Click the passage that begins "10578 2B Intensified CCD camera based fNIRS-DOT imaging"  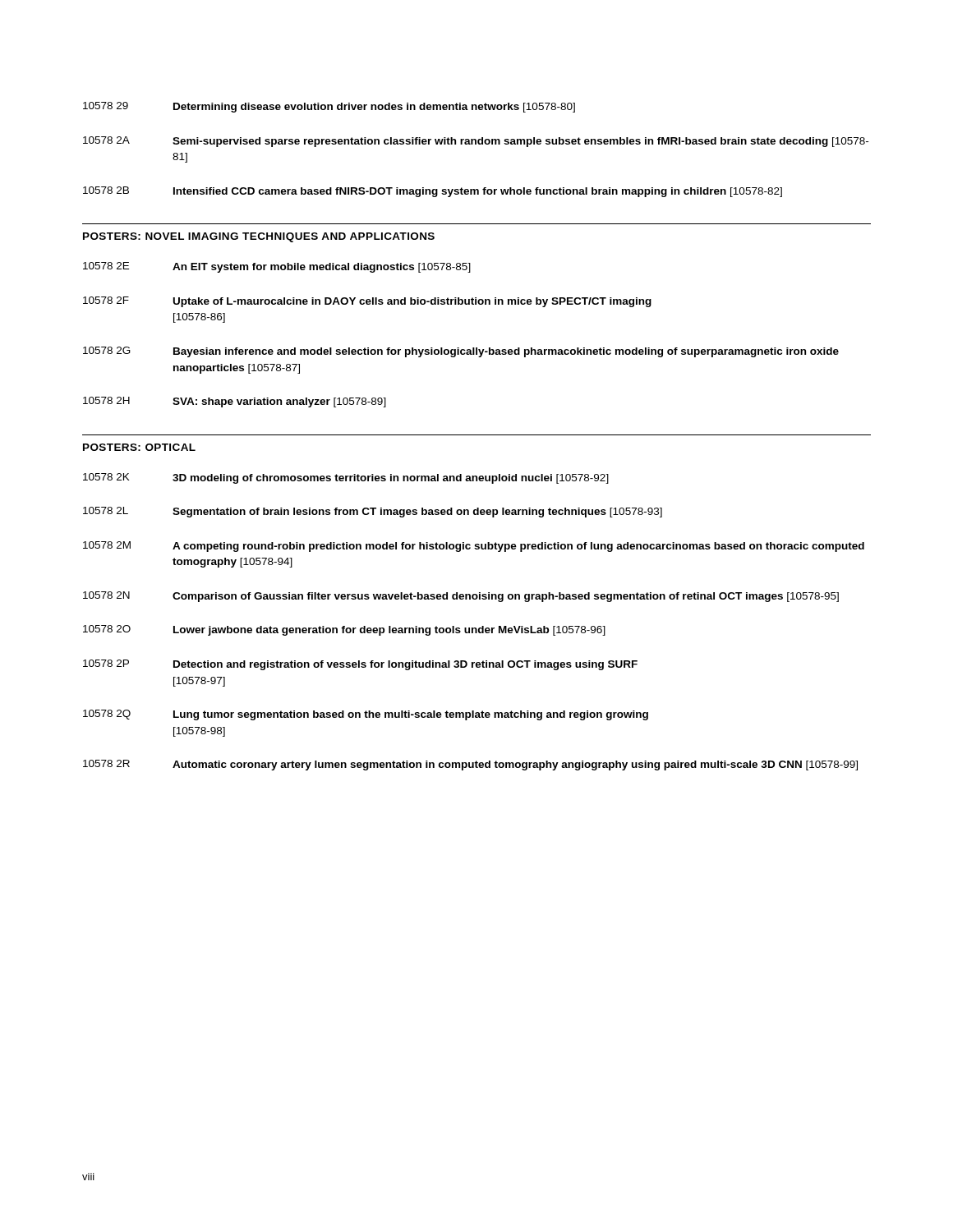[476, 191]
